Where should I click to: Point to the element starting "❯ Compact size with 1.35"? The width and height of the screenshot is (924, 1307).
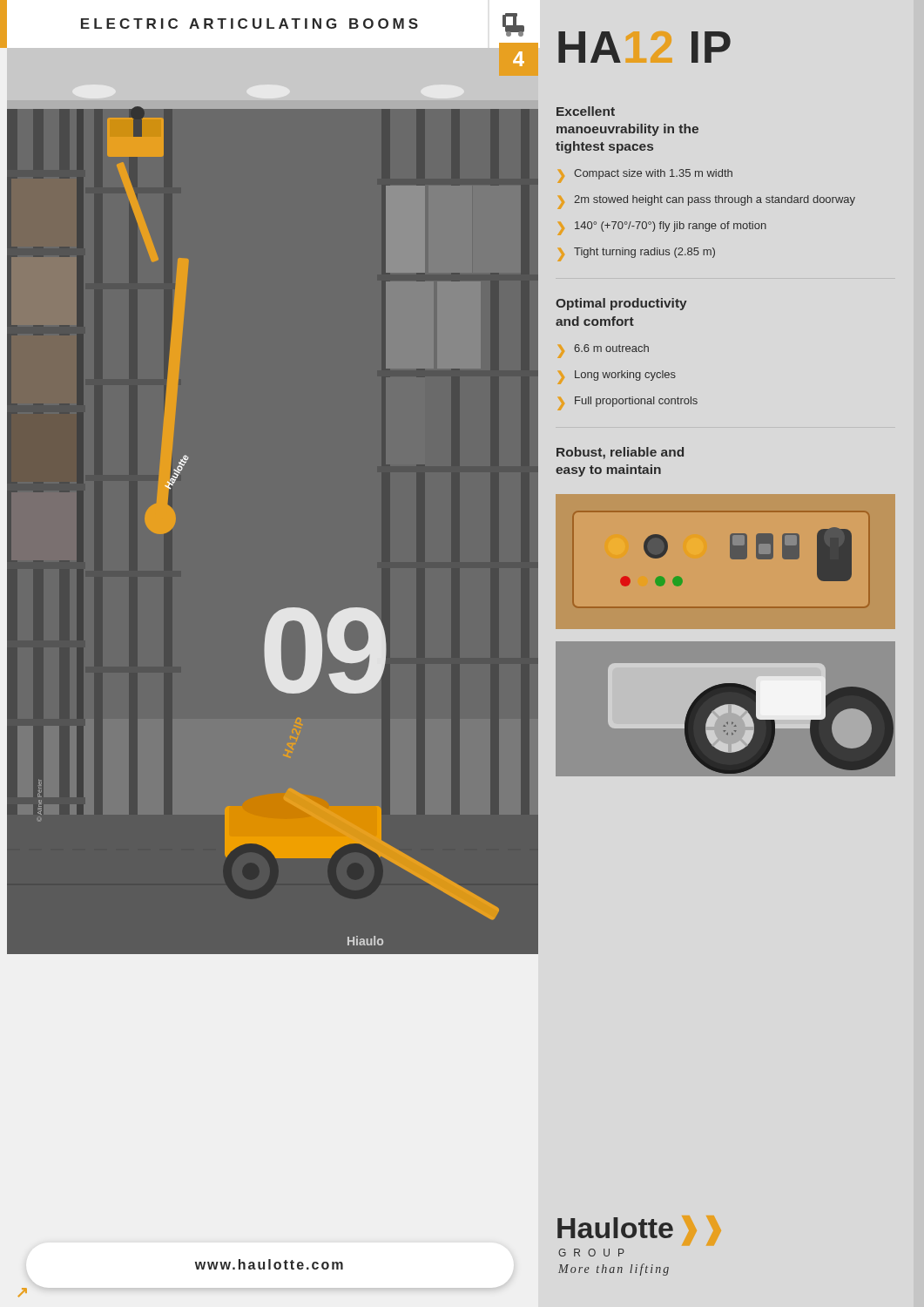(644, 175)
